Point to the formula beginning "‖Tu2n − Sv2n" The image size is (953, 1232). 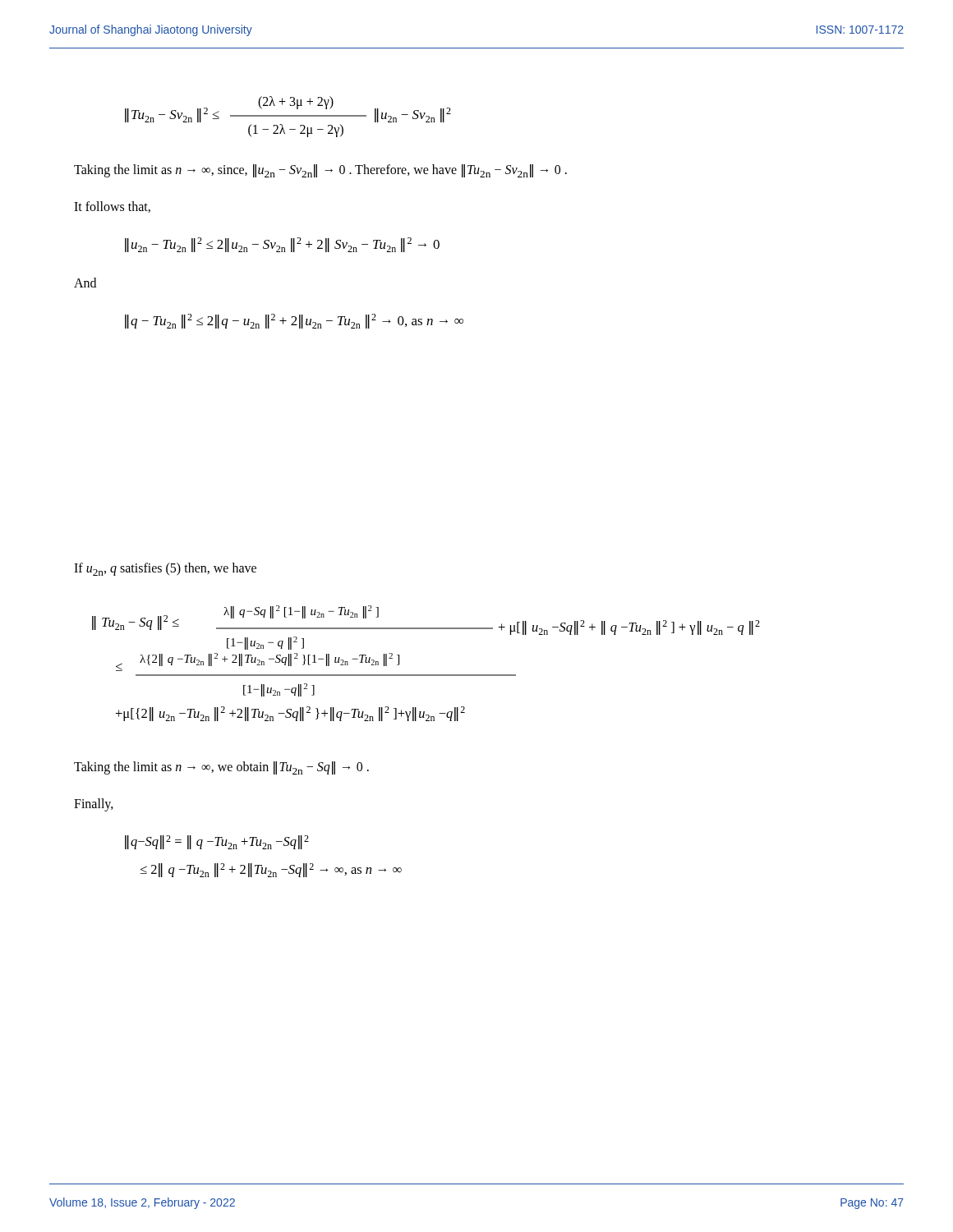(320, 115)
